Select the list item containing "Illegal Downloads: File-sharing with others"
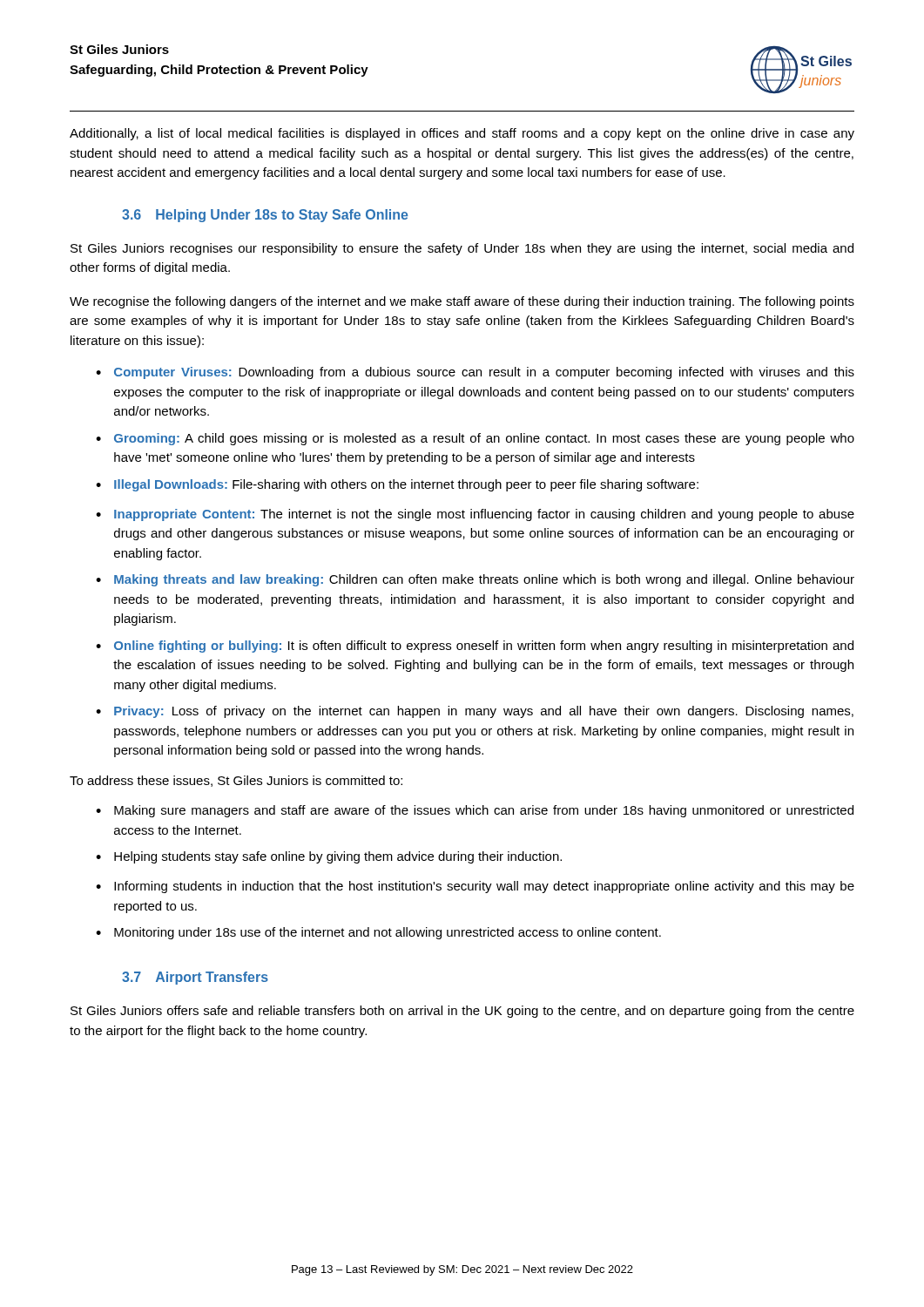 [x=406, y=484]
